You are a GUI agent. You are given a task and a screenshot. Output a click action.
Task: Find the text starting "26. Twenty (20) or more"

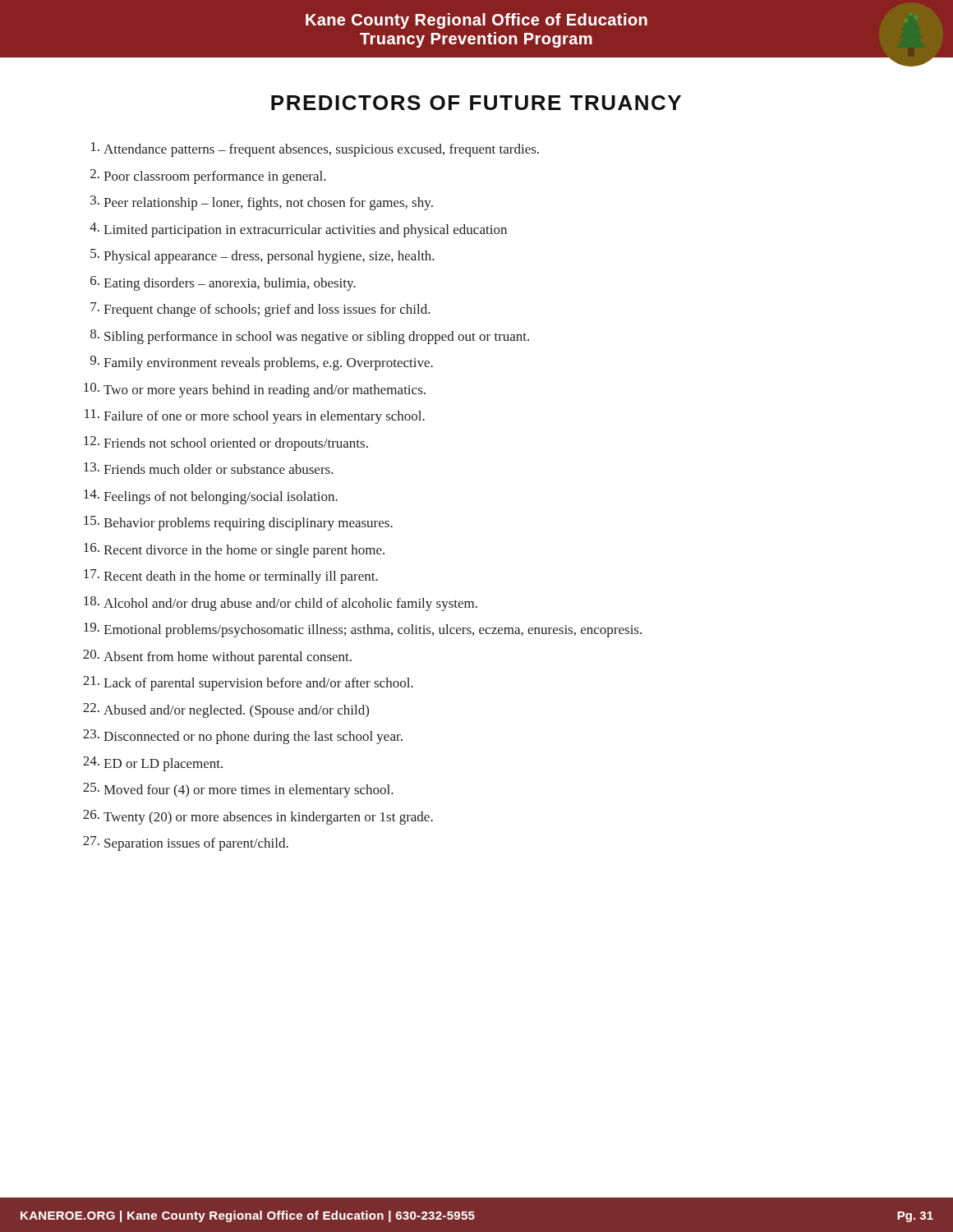point(250,817)
